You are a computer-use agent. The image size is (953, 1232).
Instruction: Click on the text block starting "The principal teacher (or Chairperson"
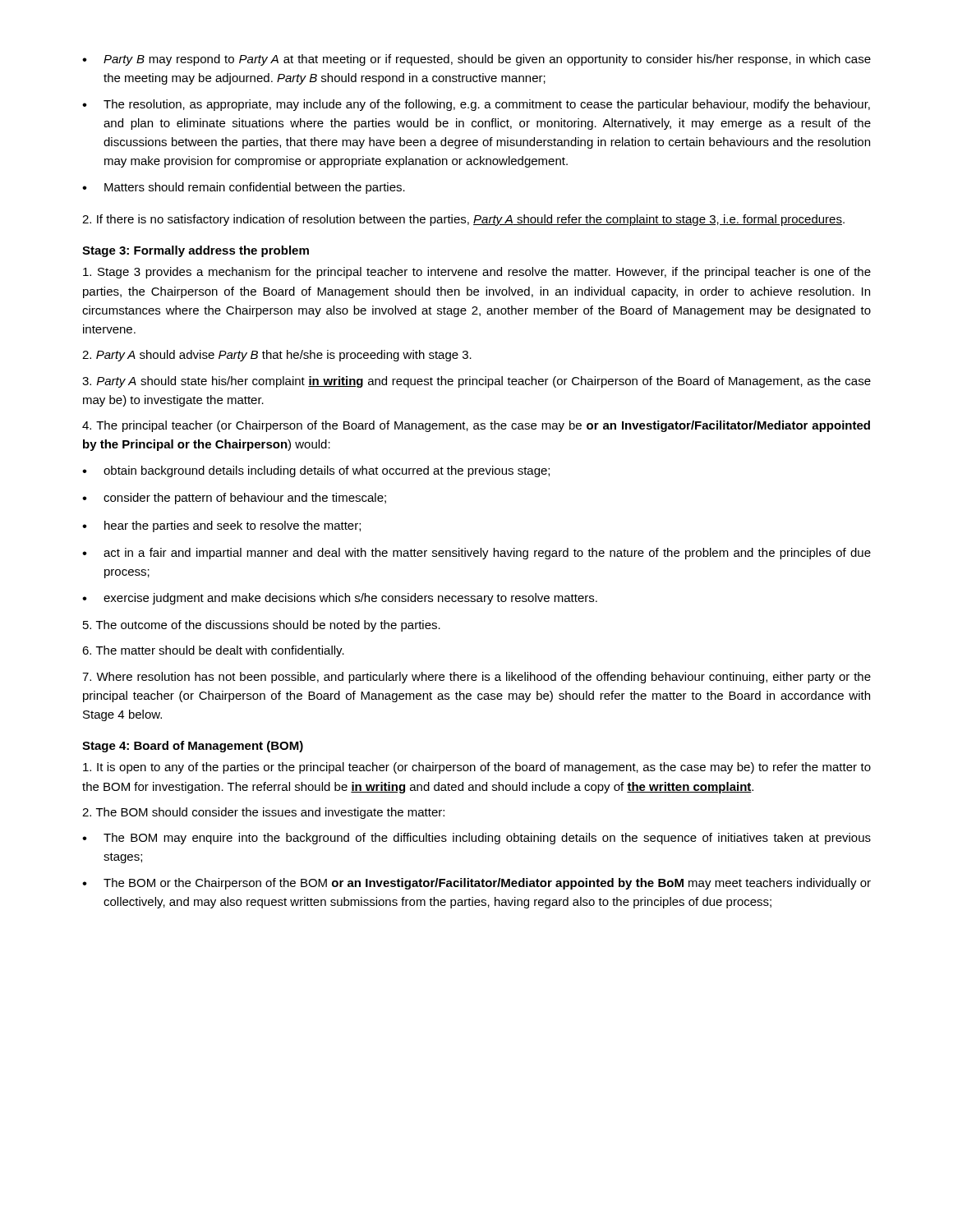476,435
